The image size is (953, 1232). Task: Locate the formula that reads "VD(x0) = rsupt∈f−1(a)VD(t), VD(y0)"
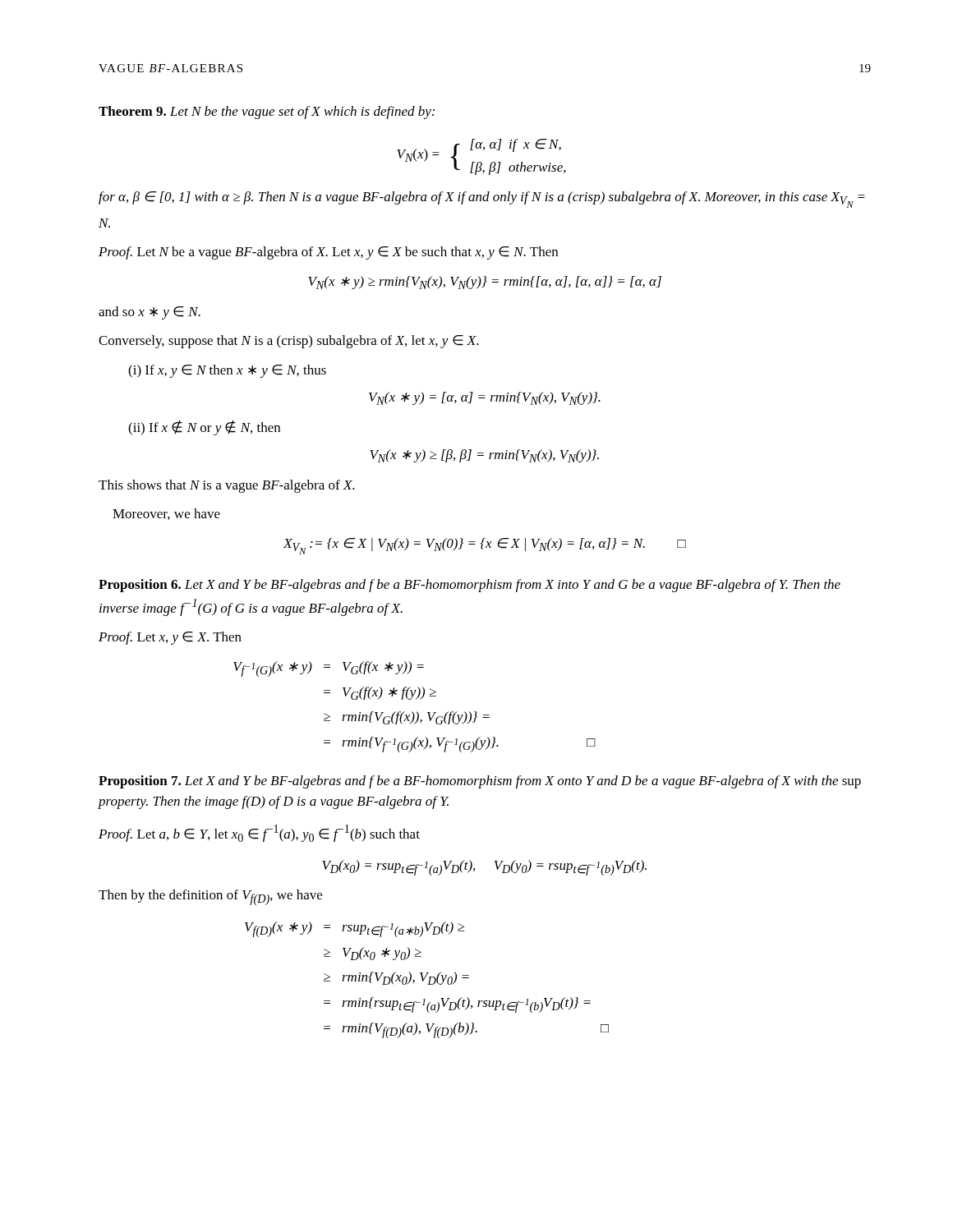click(485, 867)
